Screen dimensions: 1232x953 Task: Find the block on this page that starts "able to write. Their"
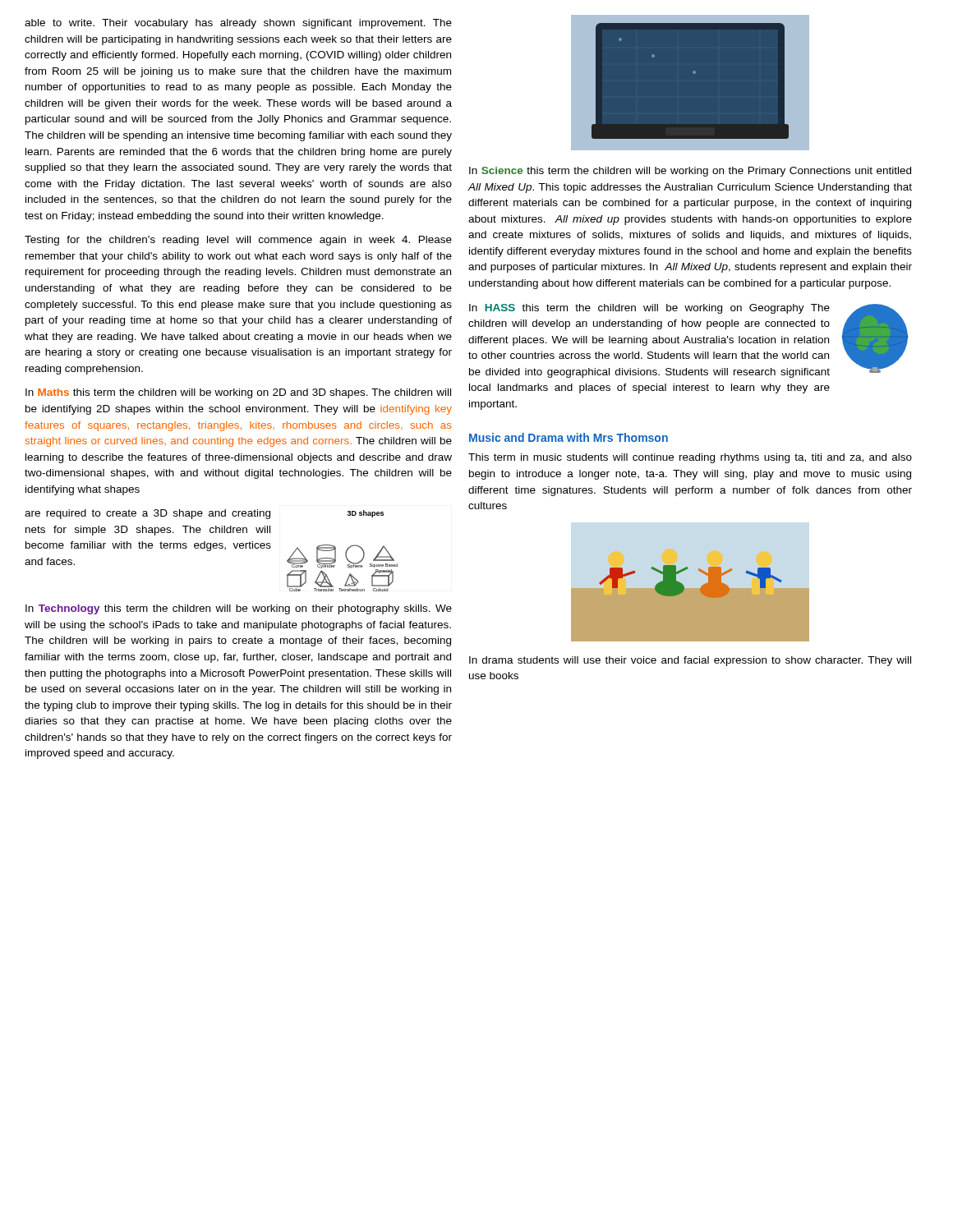(x=238, y=119)
